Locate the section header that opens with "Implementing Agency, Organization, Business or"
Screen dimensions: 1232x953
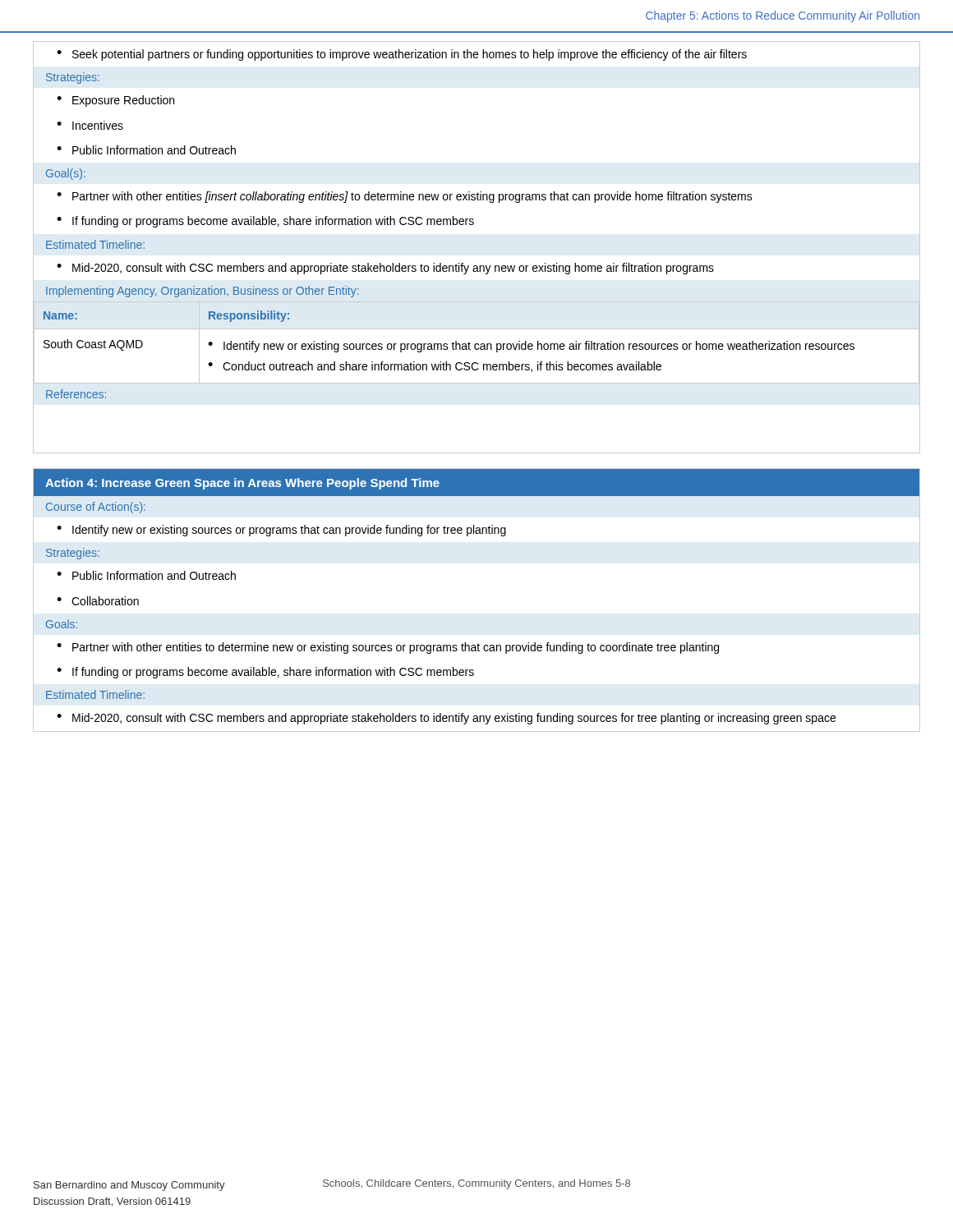pos(202,291)
